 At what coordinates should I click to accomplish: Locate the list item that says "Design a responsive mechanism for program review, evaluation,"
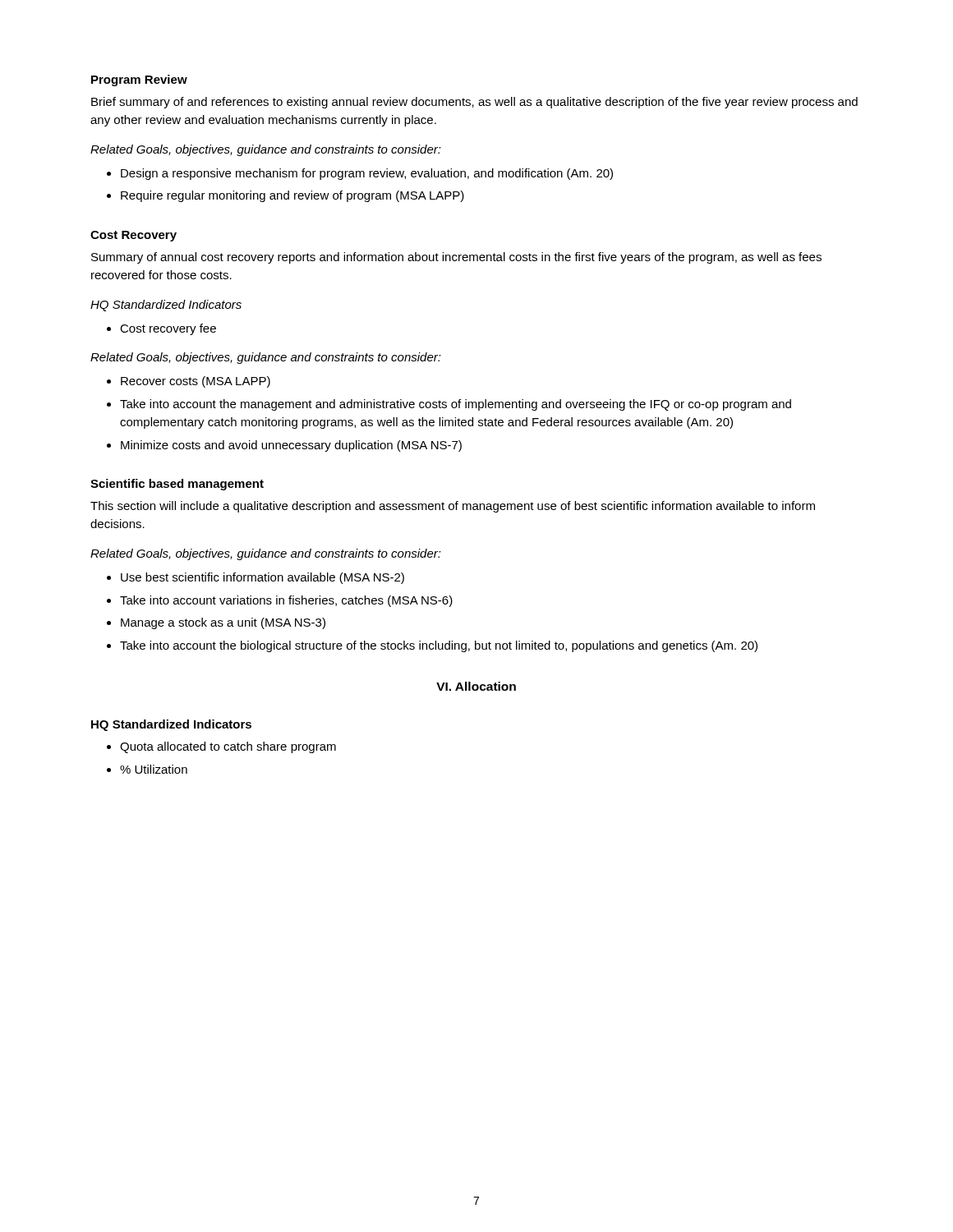(x=367, y=172)
